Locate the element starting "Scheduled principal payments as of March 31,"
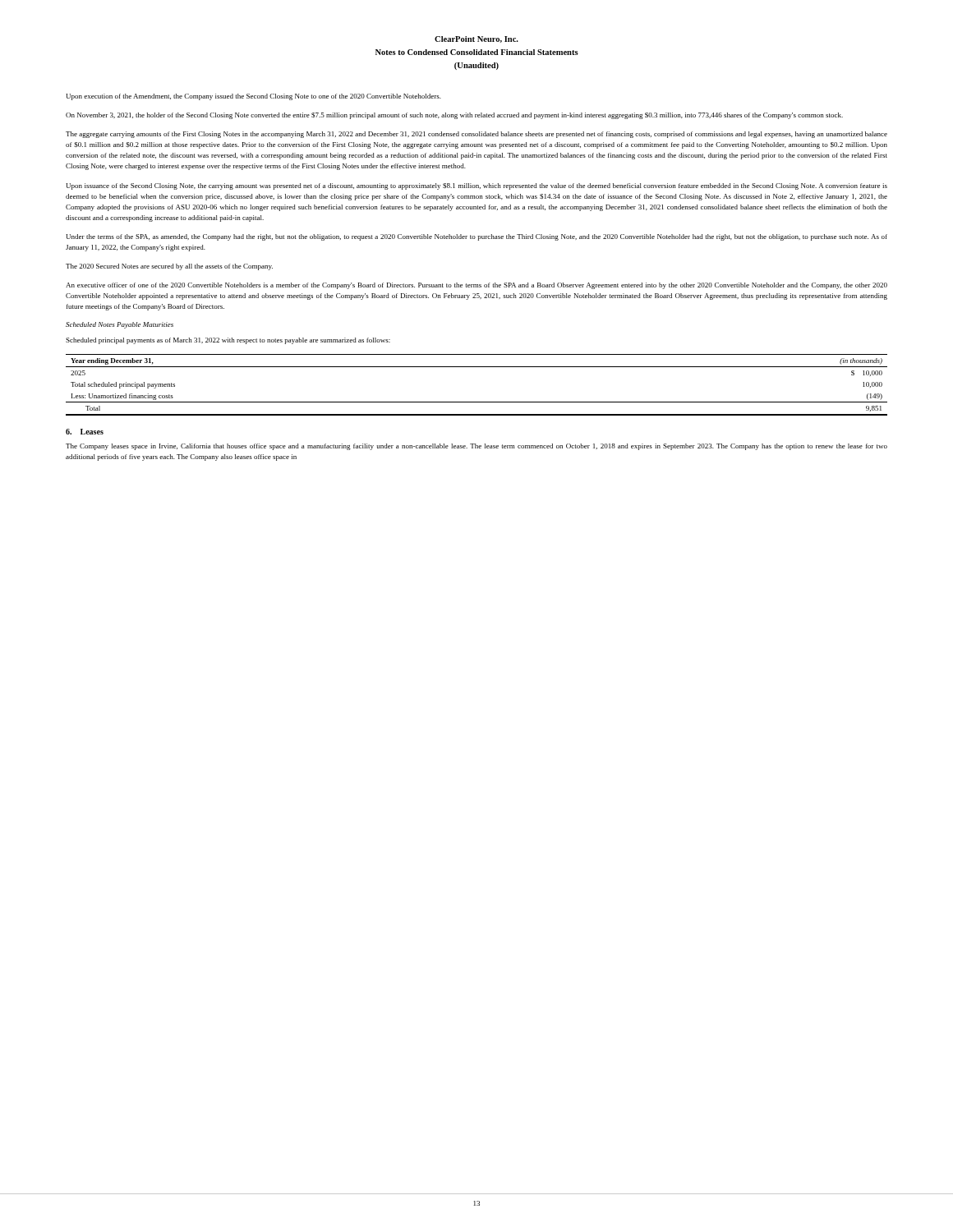The image size is (953, 1232). coord(228,340)
